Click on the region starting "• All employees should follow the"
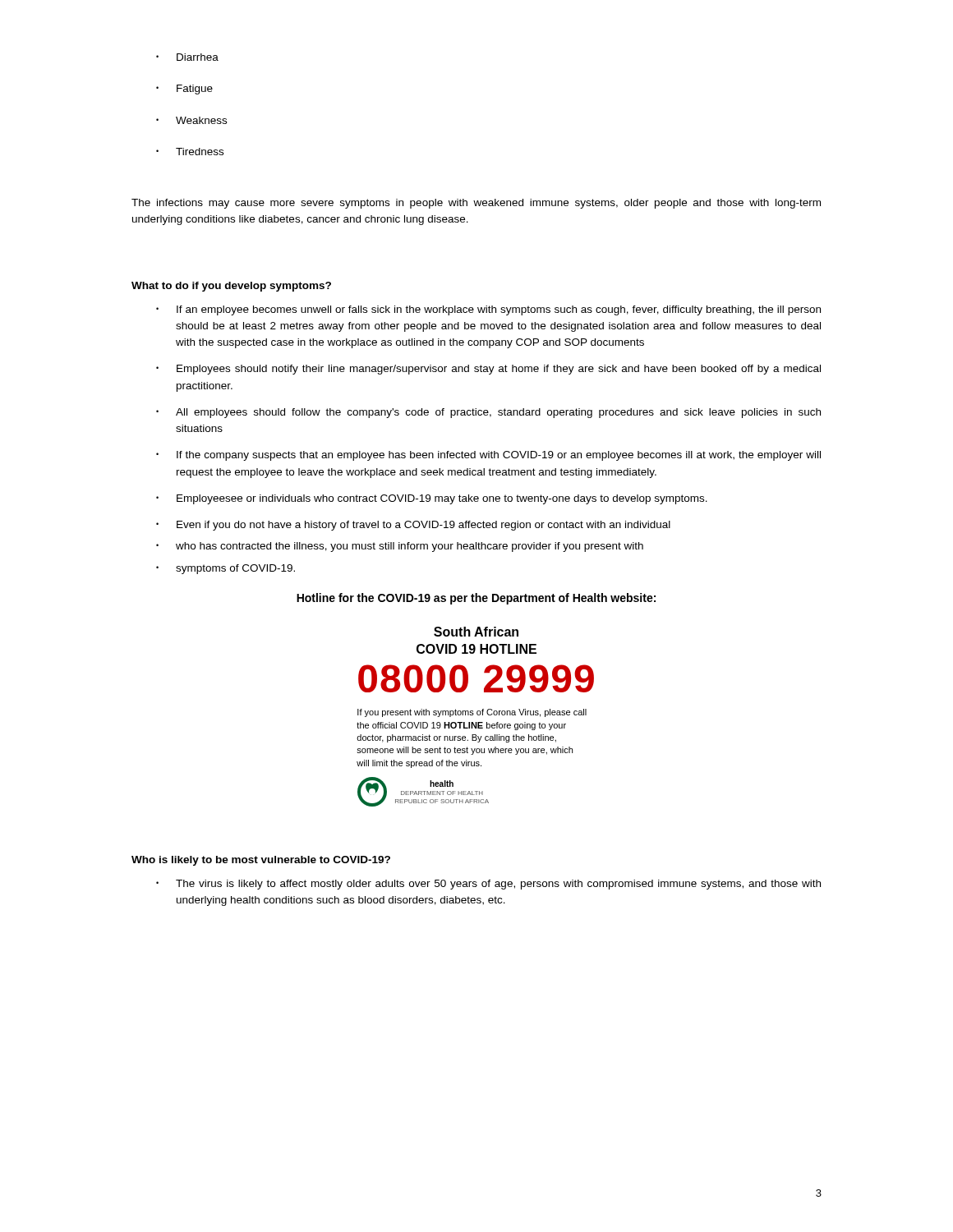953x1232 pixels. tap(489, 420)
